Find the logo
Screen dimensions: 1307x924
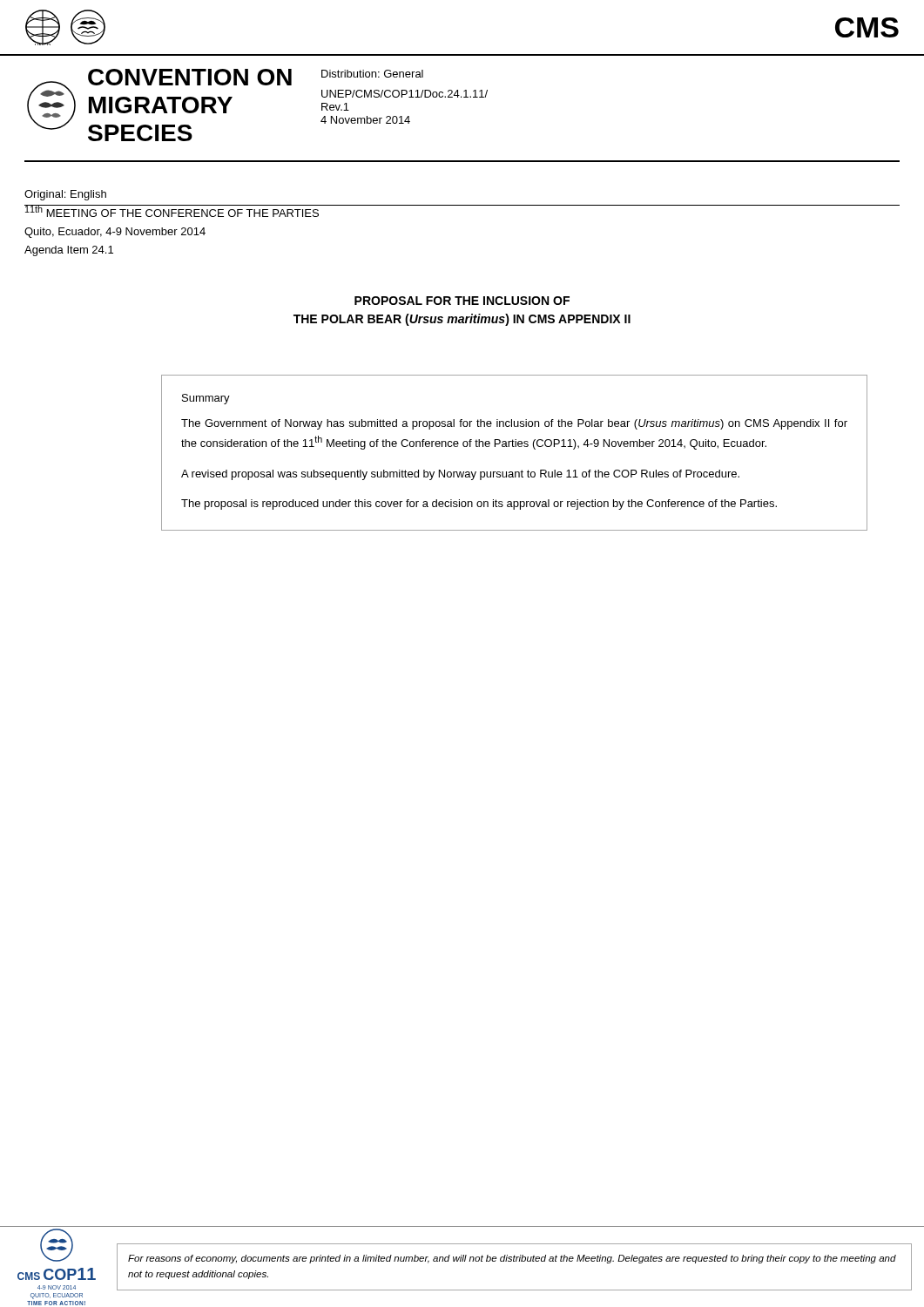coord(57,1266)
